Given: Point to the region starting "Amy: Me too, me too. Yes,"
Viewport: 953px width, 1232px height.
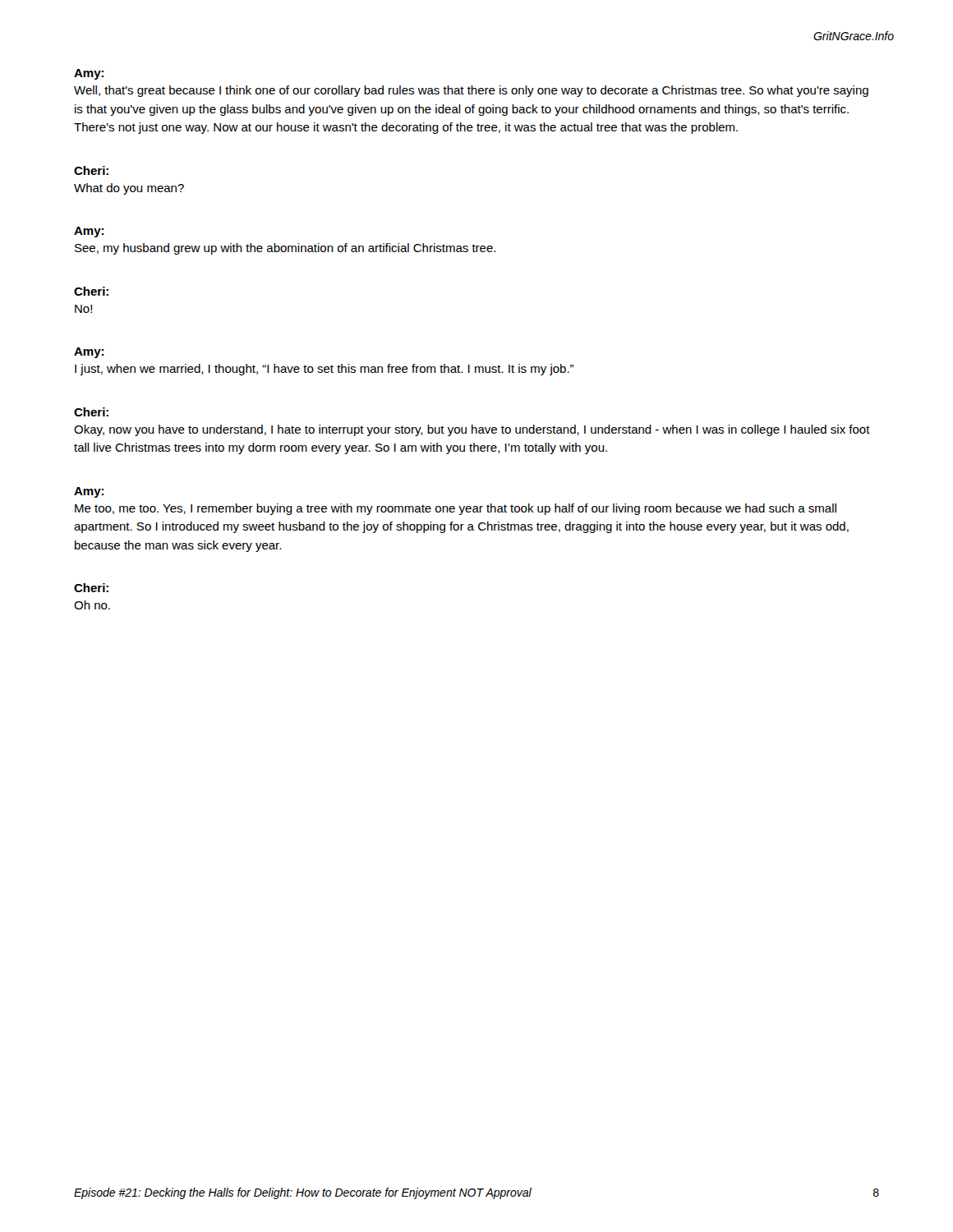Looking at the screenshot, I should pos(476,519).
